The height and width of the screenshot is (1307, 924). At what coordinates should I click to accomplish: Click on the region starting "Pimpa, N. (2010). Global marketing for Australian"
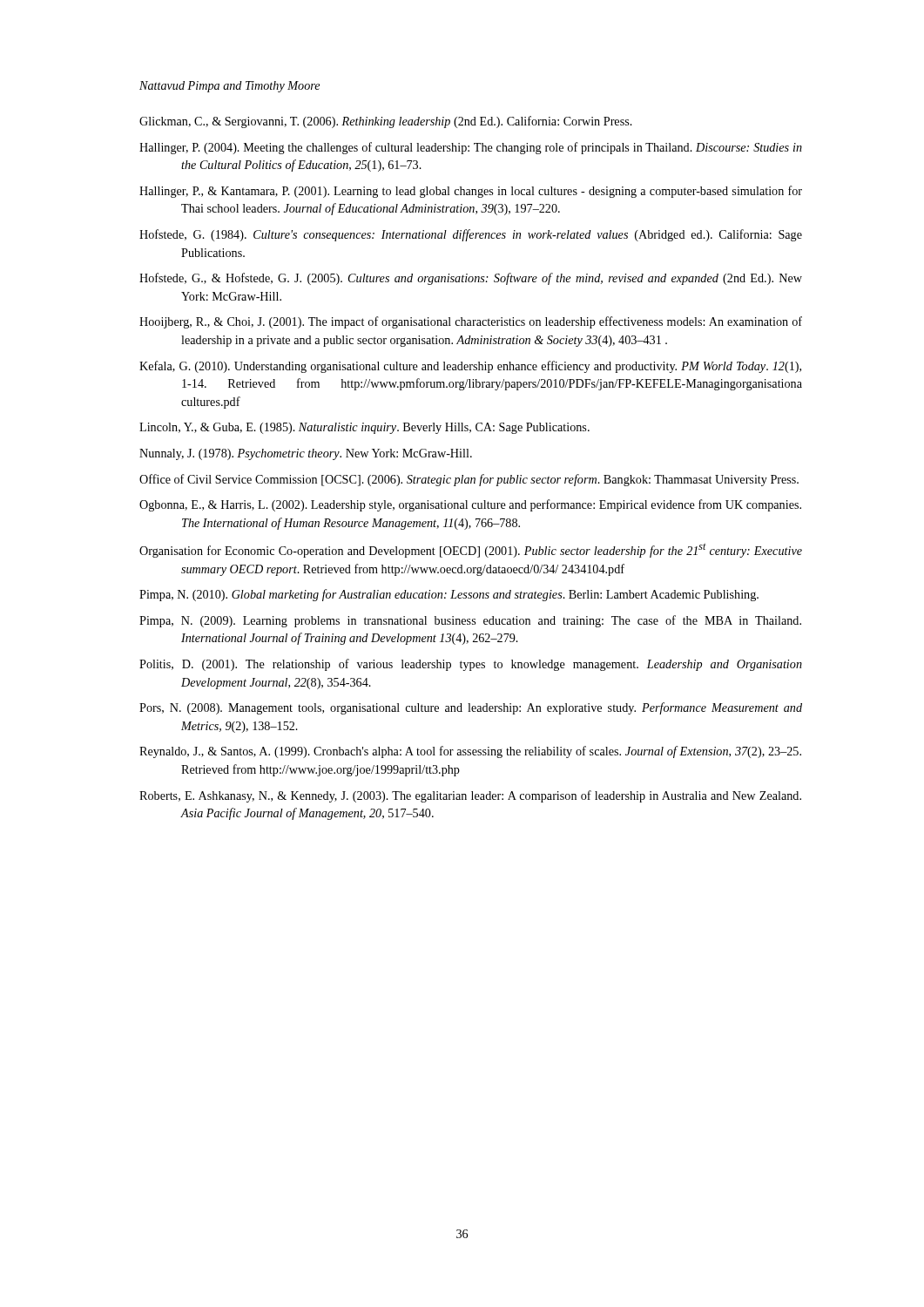[449, 594]
